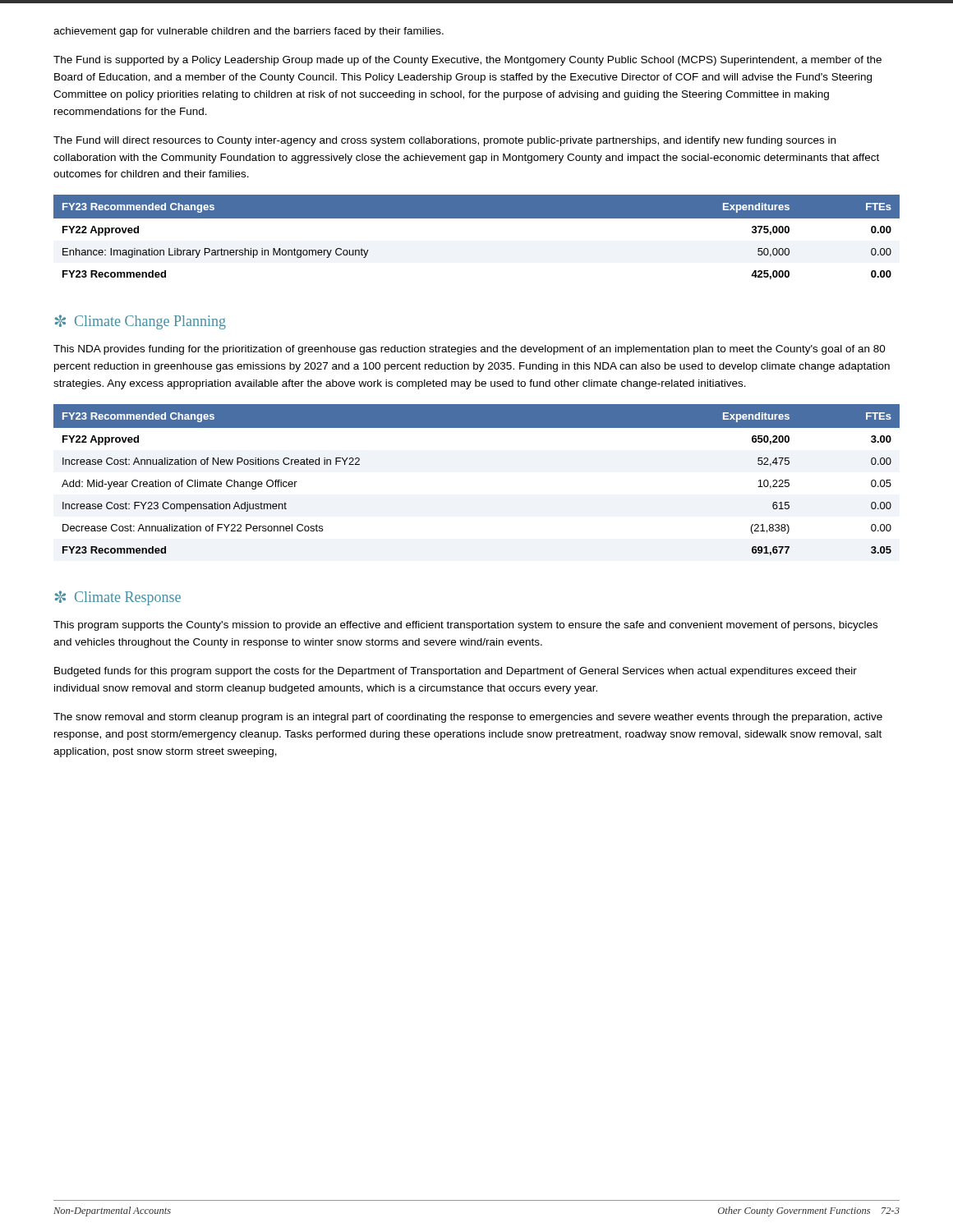Find the region starting "The Fund is supported by"
Viewport: 953px width, 1232px height.
pyautogui.click(x=468, y=85)
